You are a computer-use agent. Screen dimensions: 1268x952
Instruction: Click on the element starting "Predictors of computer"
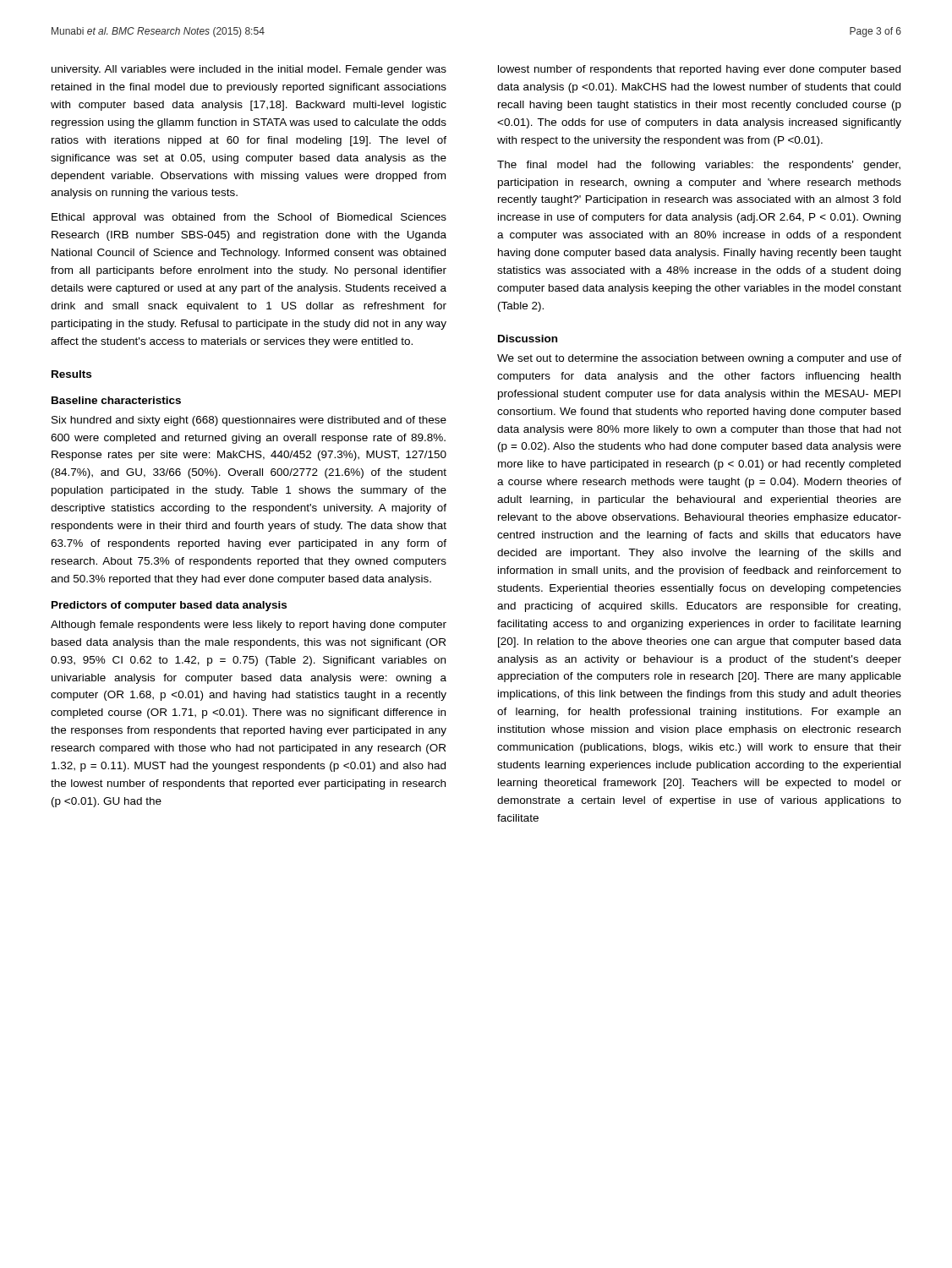169,605
